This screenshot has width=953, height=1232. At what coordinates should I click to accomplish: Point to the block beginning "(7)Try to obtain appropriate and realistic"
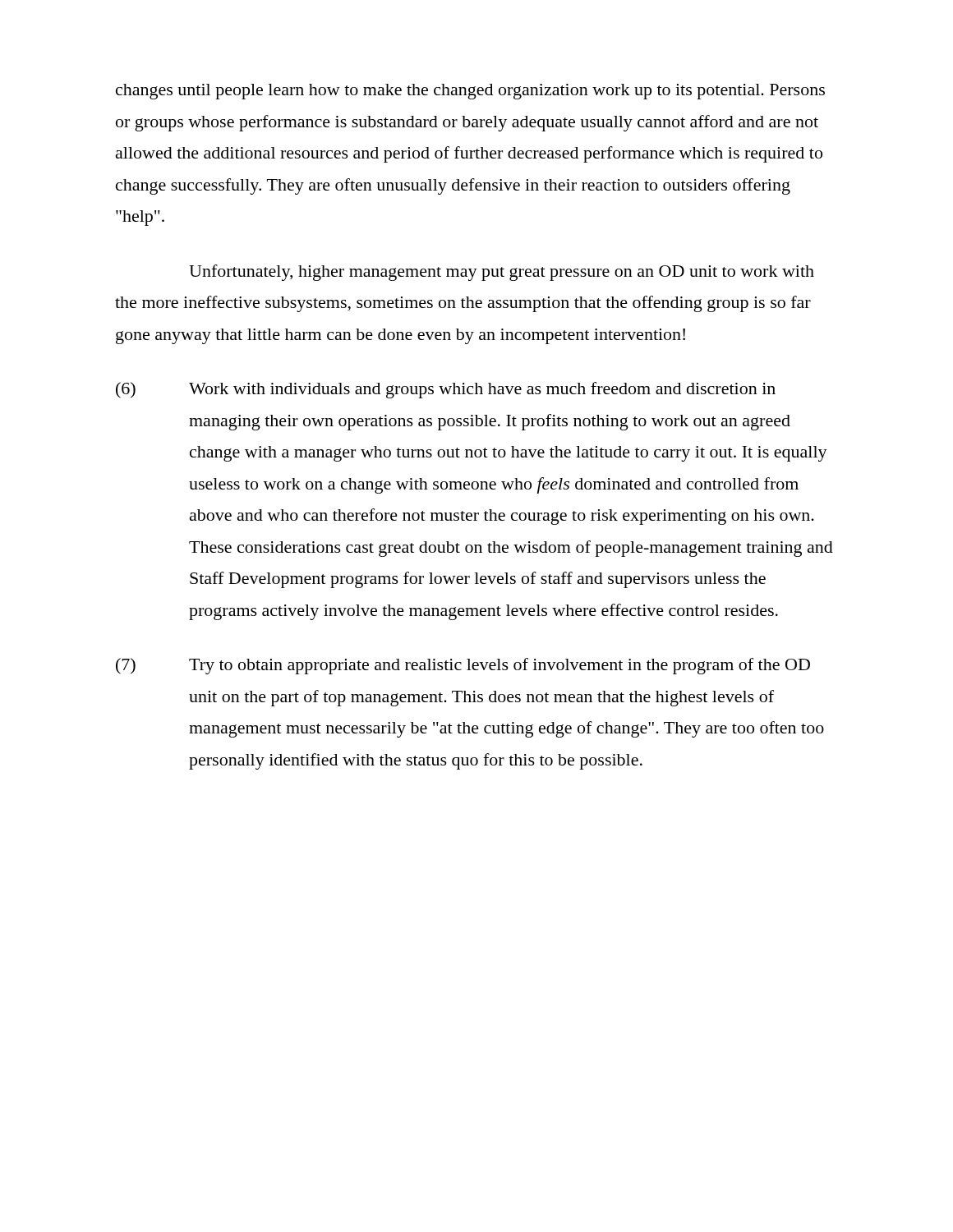click(x=476, y=712)
